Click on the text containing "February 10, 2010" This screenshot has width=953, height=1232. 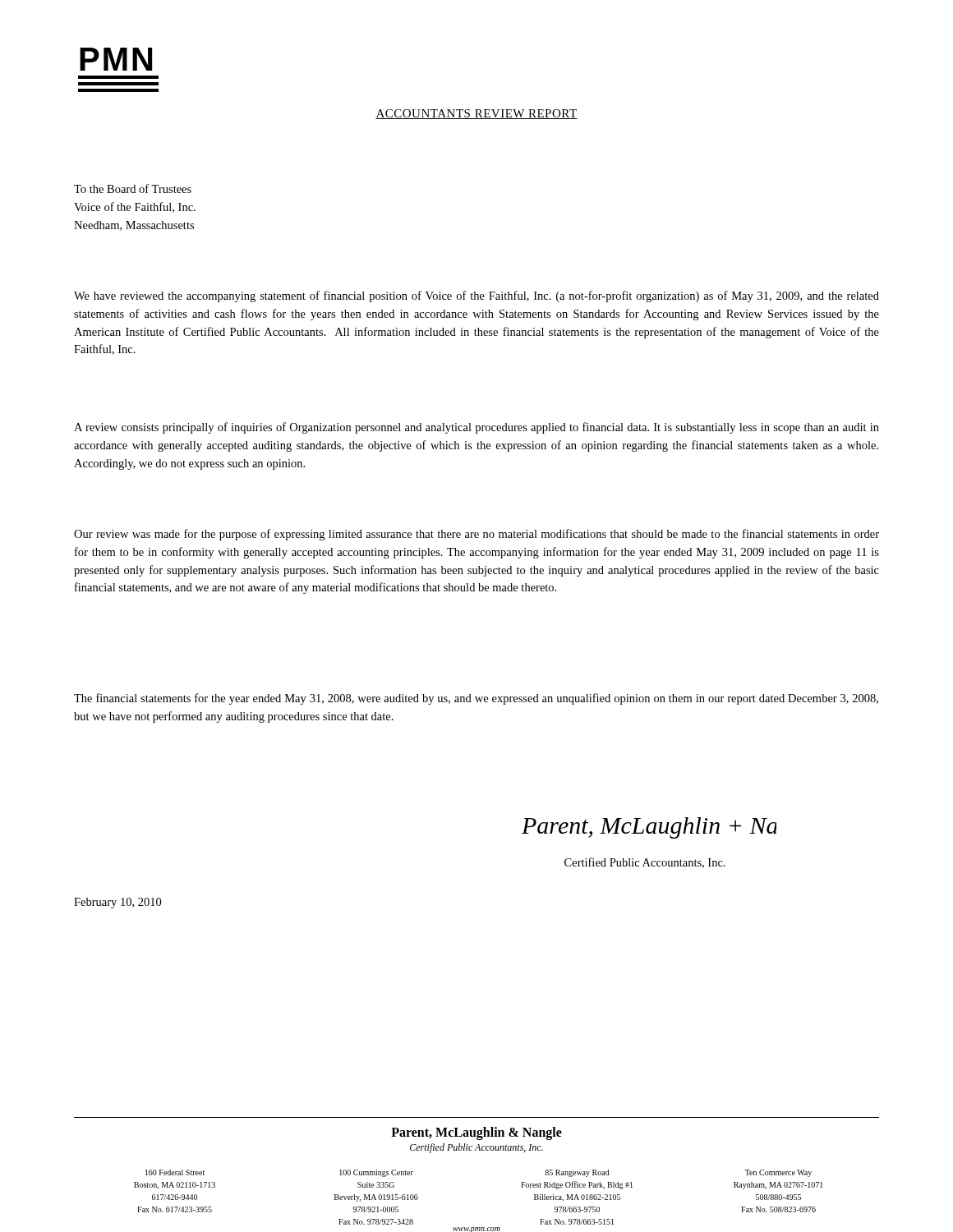tap(118, 902)
